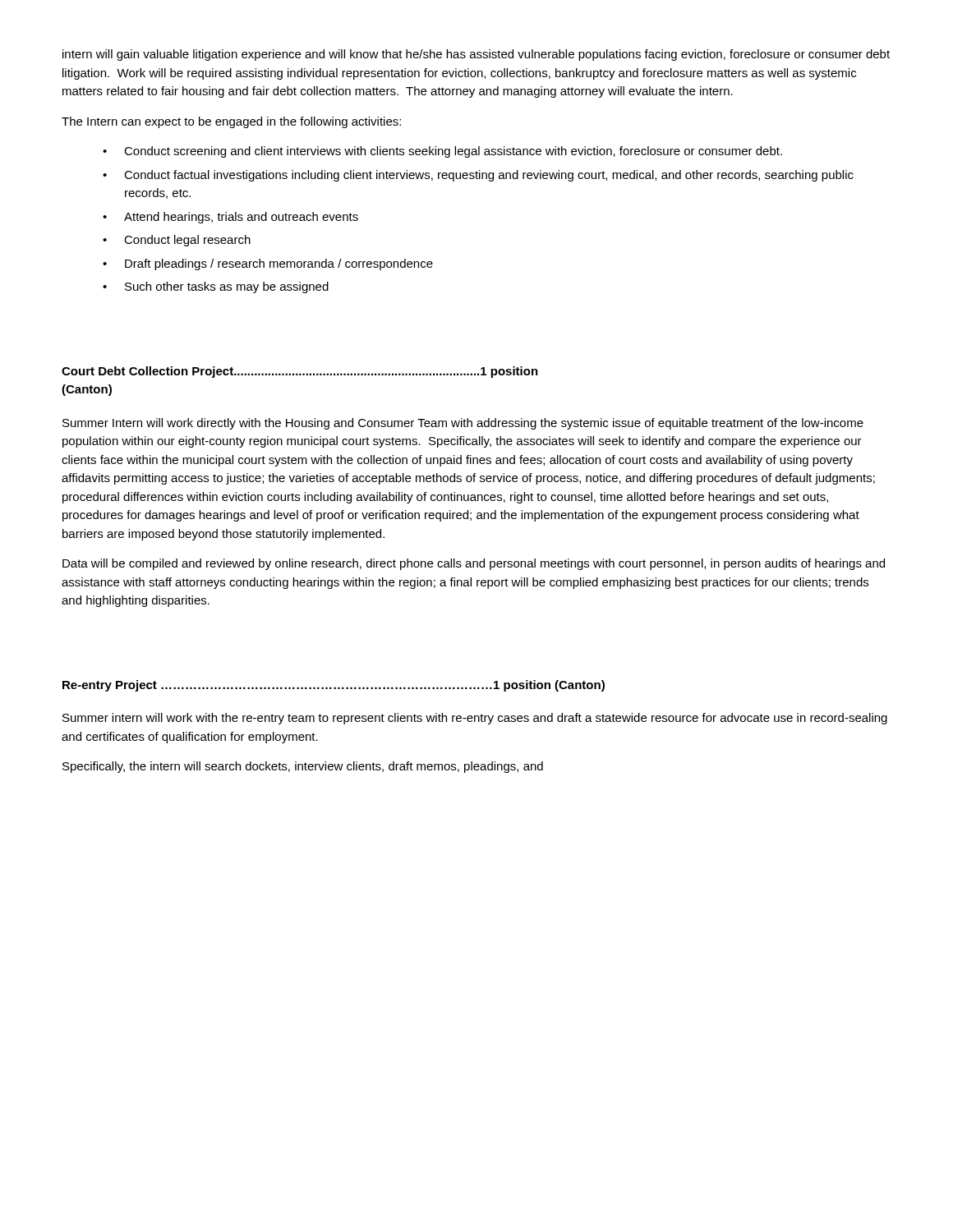Navigate to the region starting "The Intern can expect to"
The width and height of the screenshot is (953, 1232).
point(232,121)
